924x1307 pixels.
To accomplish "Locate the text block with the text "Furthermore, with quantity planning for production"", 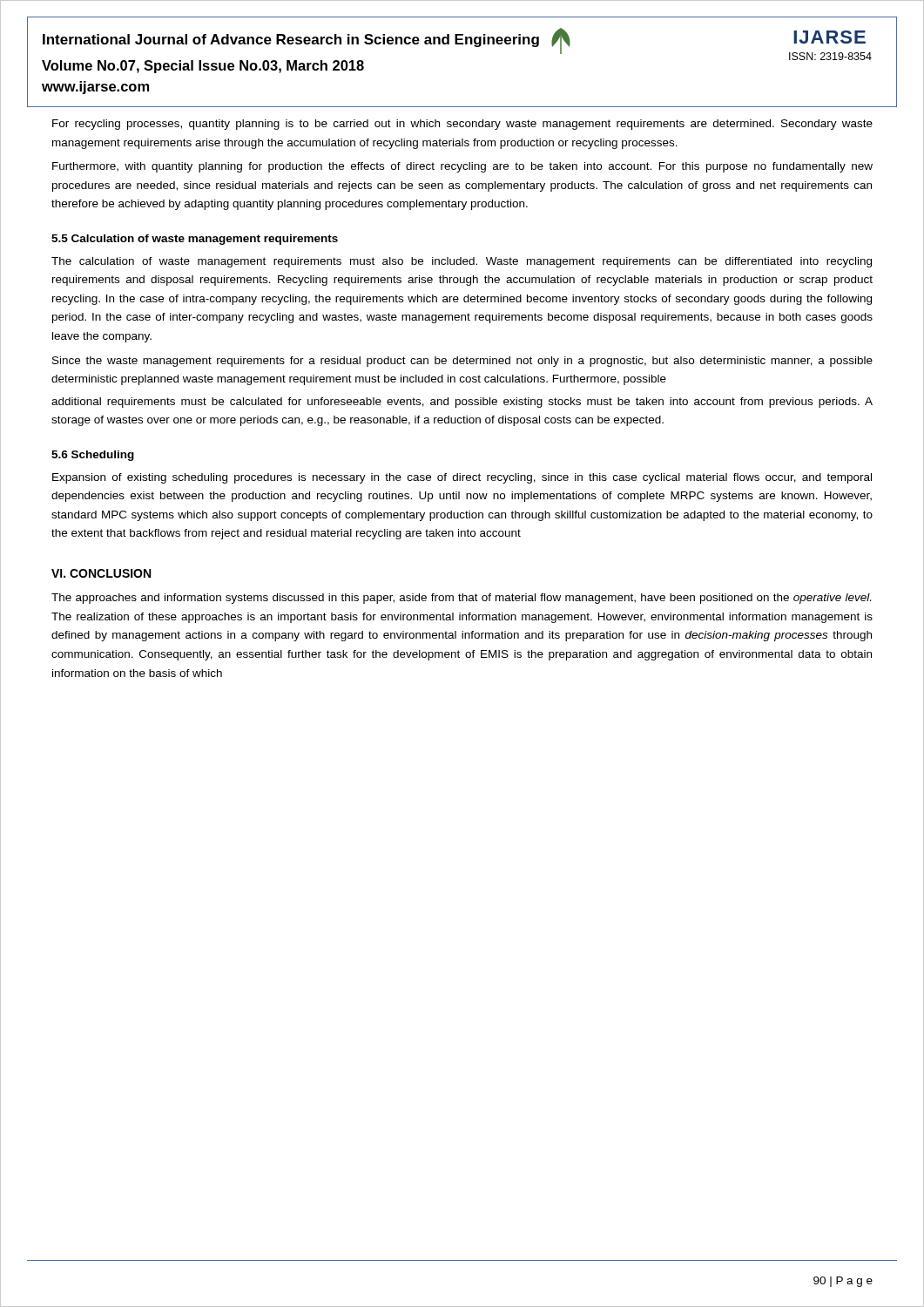I will (x=462, y=185).
